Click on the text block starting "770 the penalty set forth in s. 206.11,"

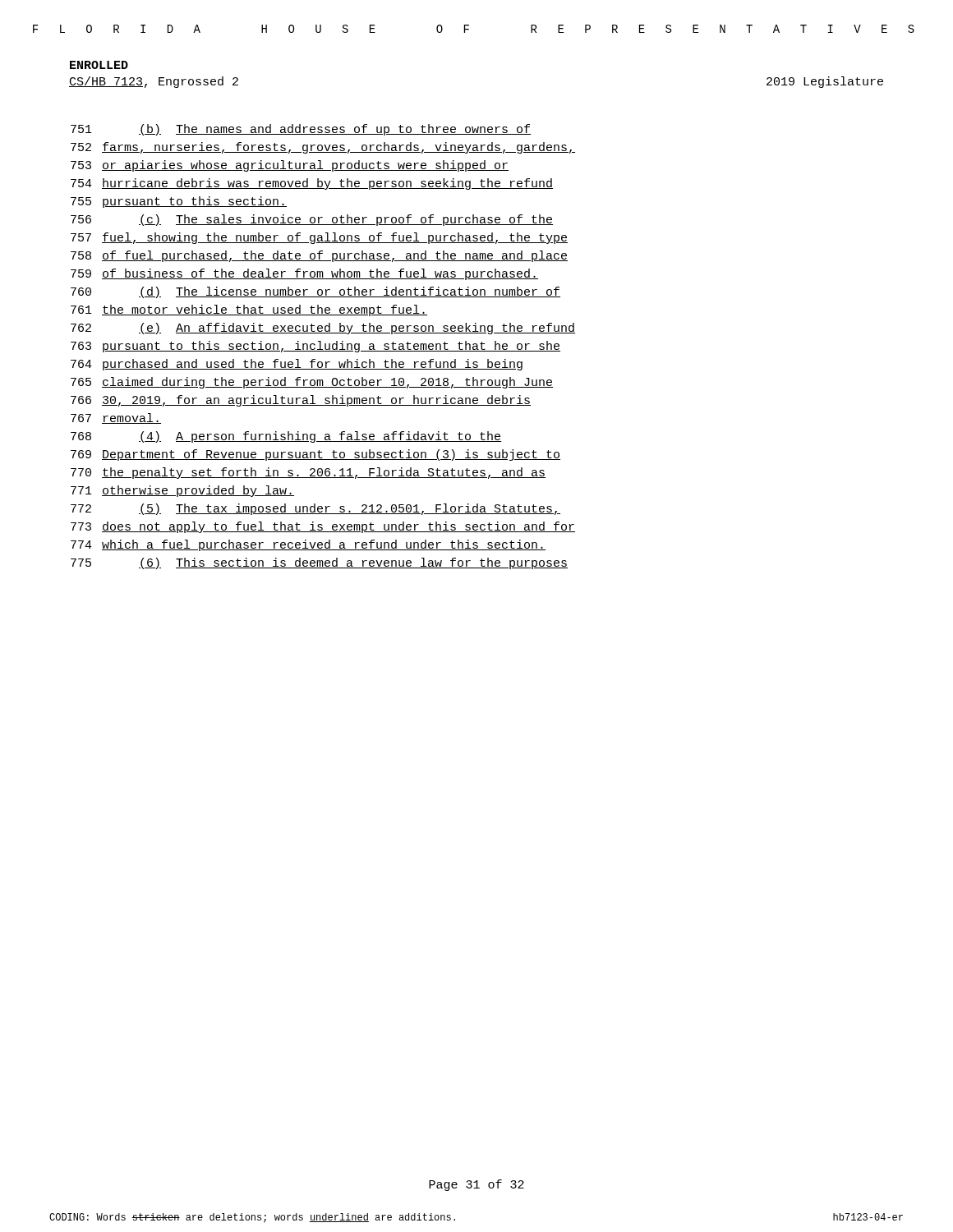coord(476,474)
